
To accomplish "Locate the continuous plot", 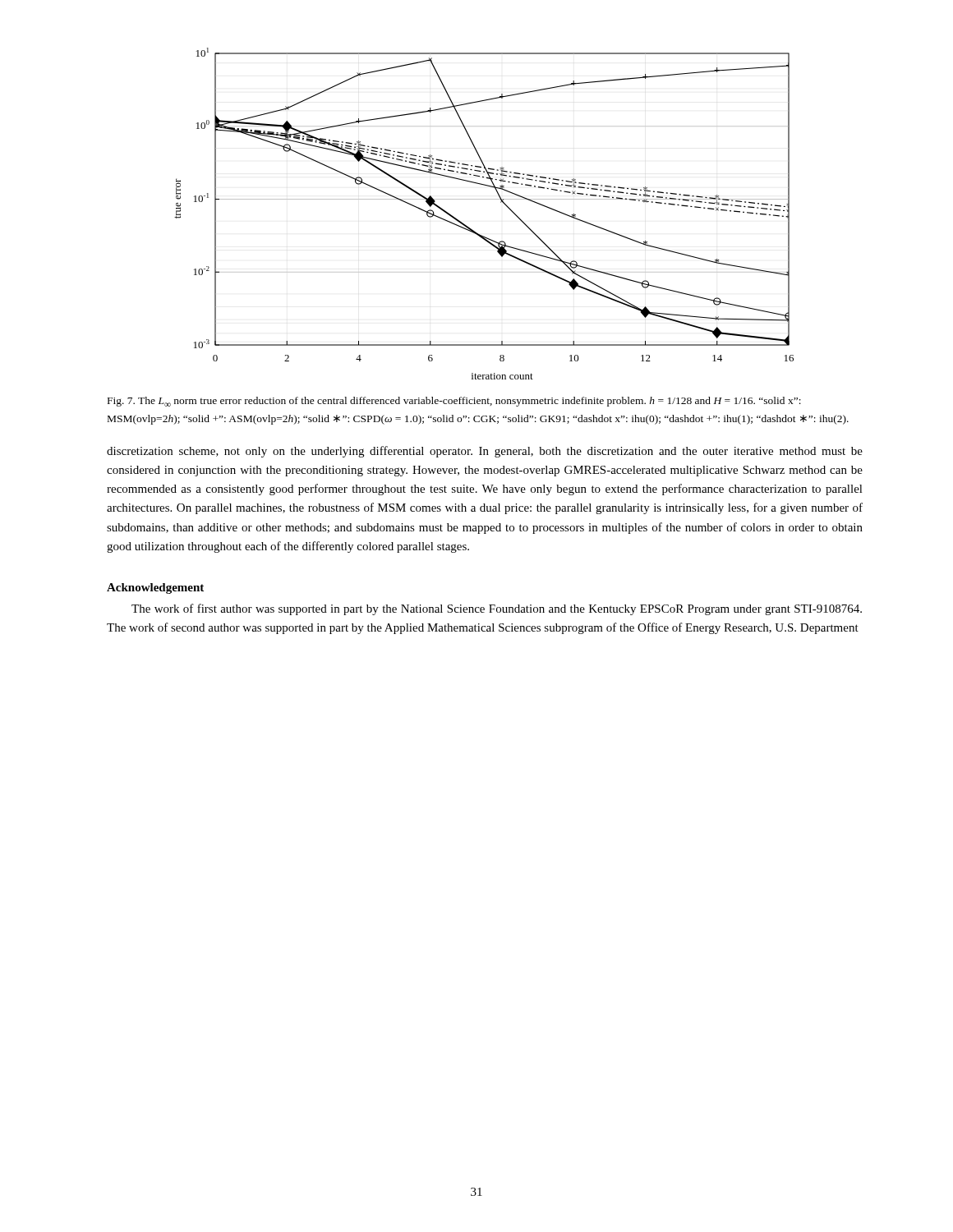I will coord(485,214).
